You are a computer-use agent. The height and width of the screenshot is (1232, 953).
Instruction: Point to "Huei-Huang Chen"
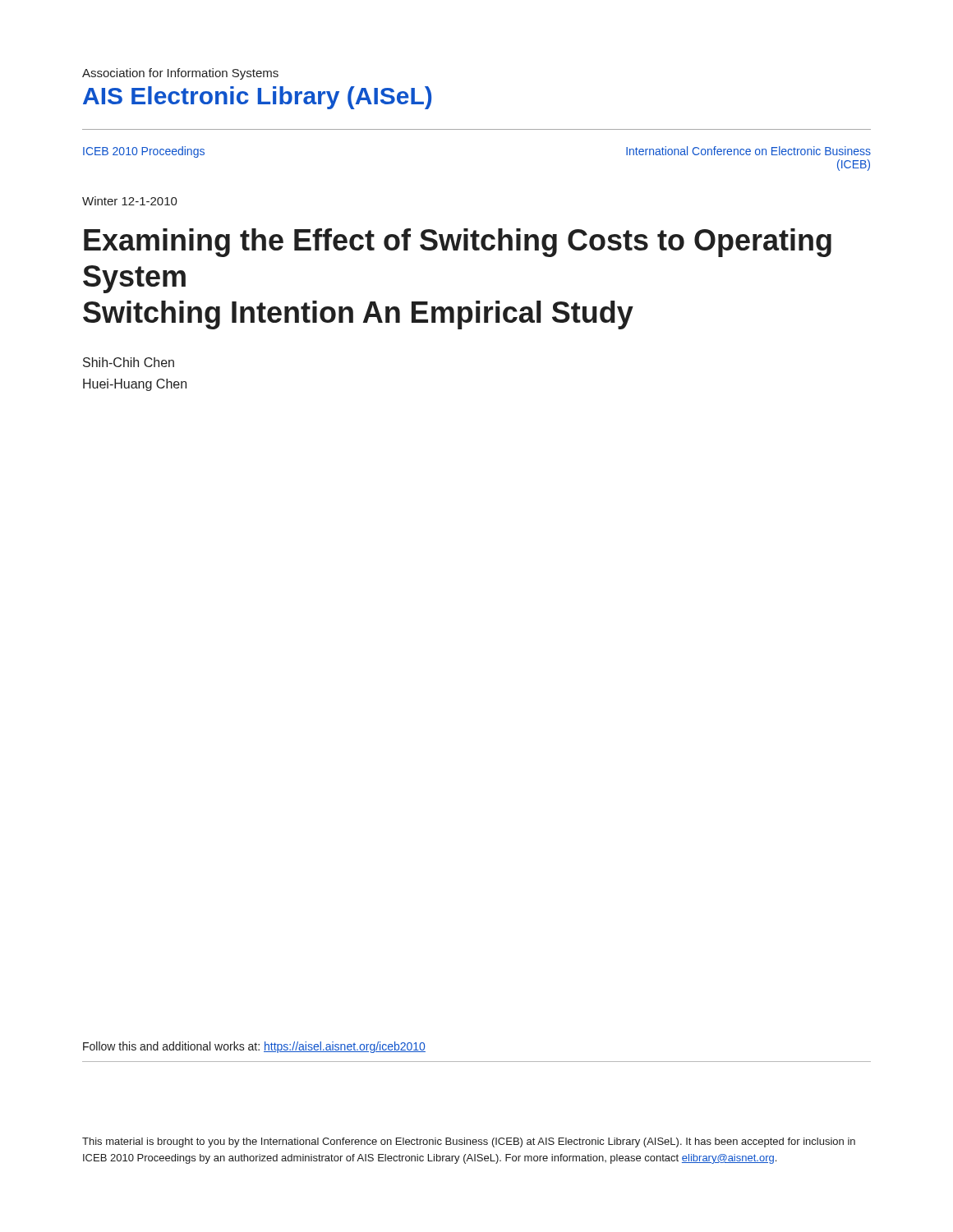[135, 384]
